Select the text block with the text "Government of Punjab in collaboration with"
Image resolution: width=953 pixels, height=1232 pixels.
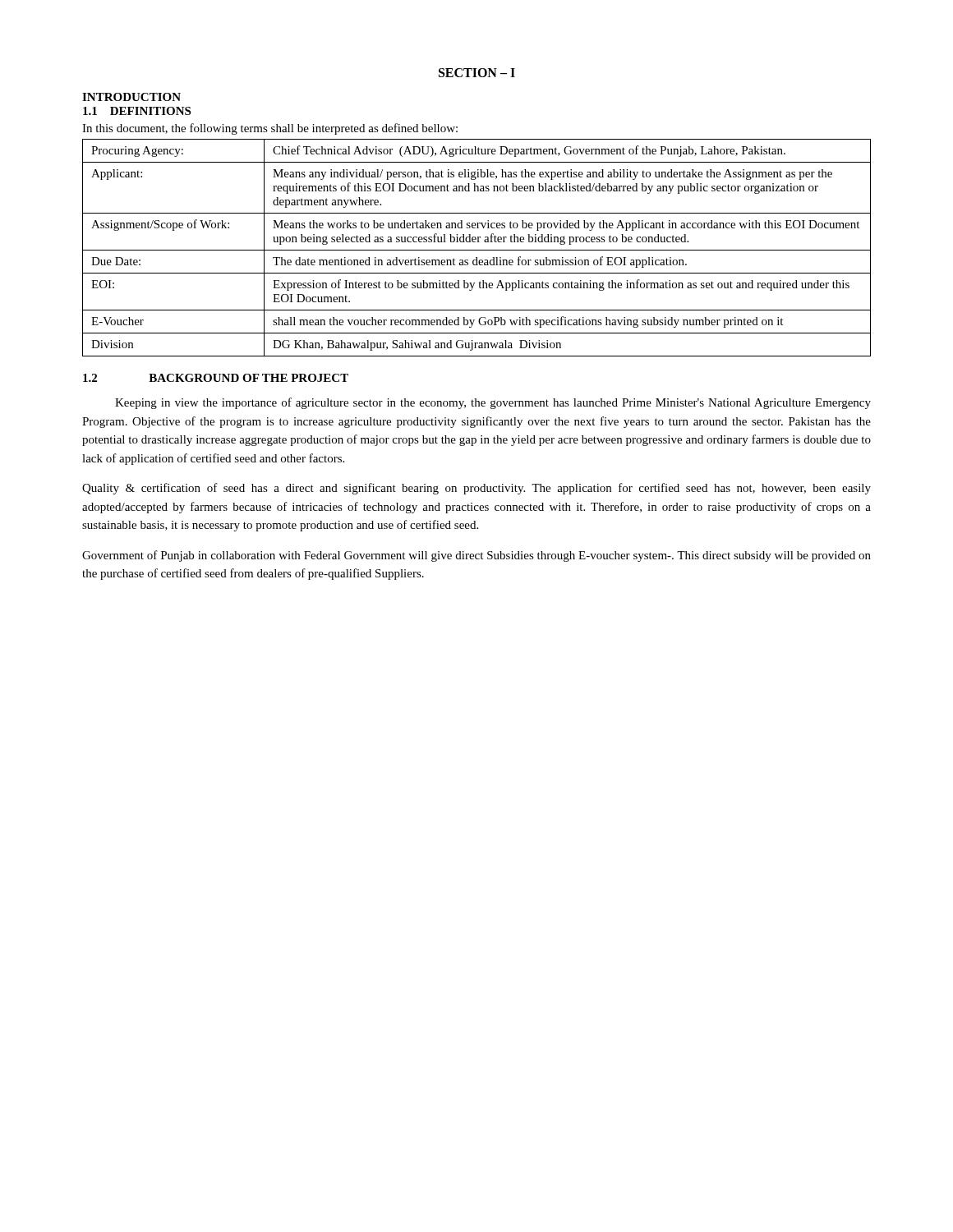(x=476, y=564)
